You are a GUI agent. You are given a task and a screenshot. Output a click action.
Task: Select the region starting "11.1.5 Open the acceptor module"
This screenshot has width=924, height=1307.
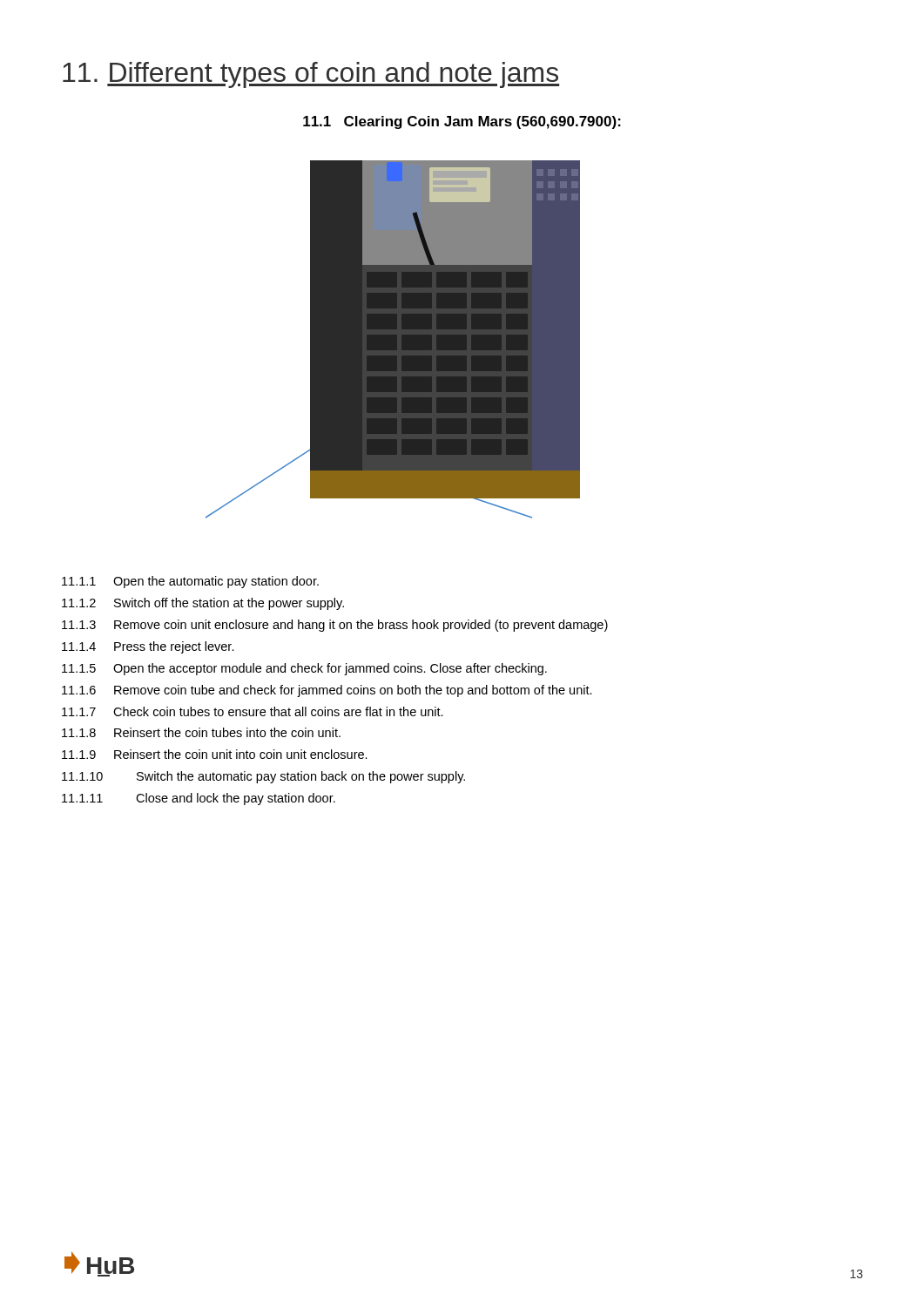pos(304,669)
